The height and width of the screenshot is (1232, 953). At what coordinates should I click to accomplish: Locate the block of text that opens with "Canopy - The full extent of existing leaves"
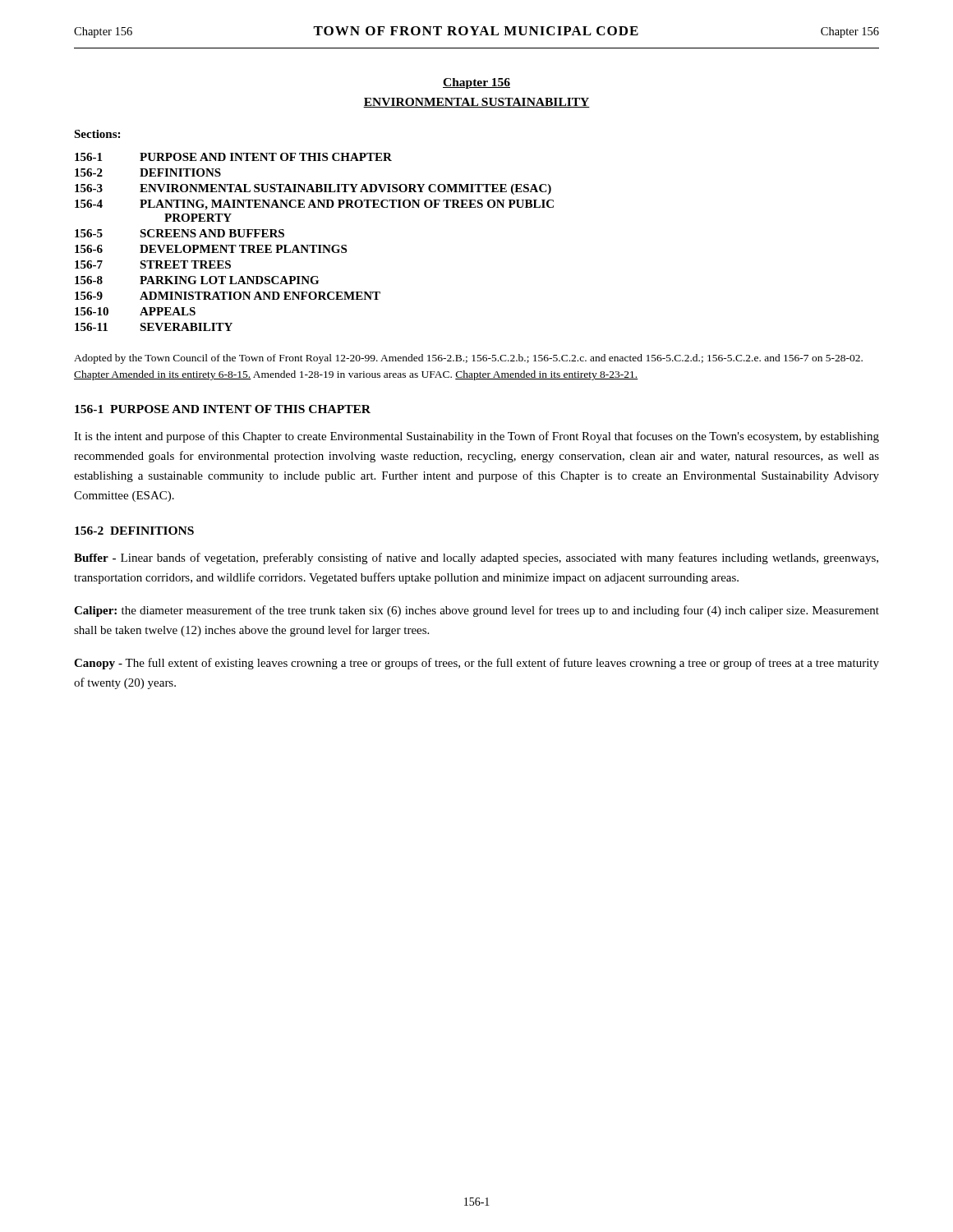click(476, 672)
